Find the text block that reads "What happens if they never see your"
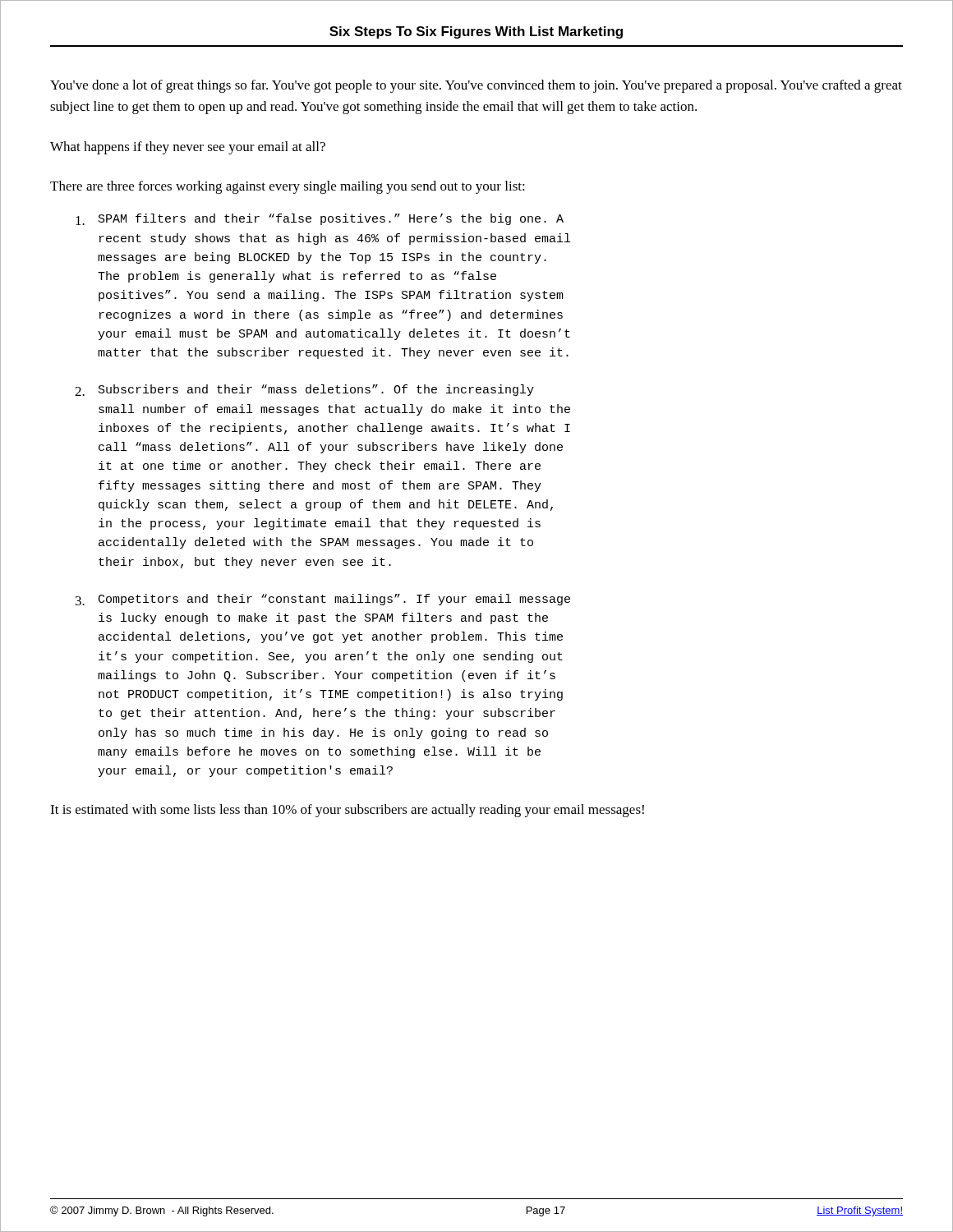The image size is (953, 1232). point(188,146)
